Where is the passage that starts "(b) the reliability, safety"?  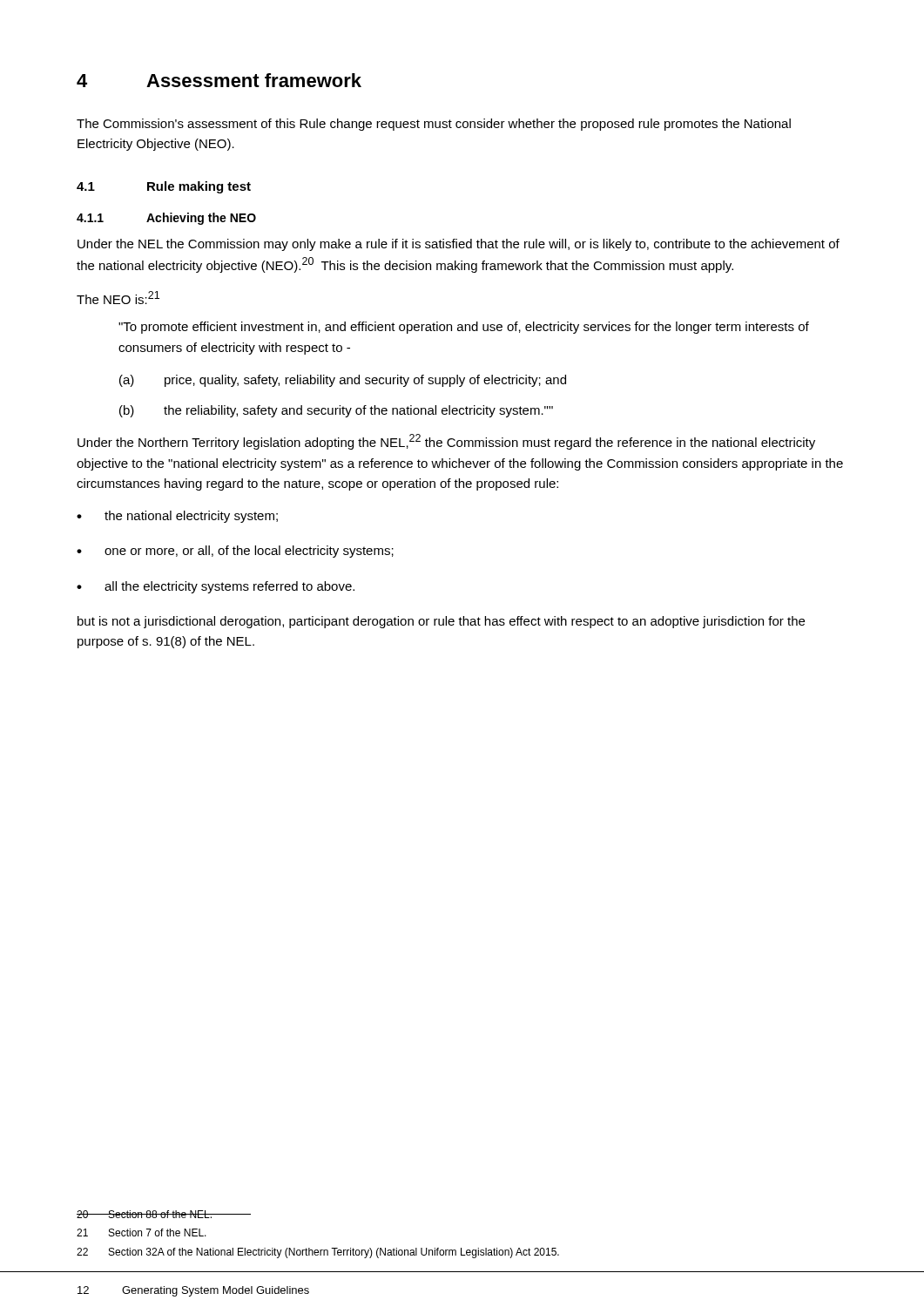pyautogui.click(x=483, y=410)
